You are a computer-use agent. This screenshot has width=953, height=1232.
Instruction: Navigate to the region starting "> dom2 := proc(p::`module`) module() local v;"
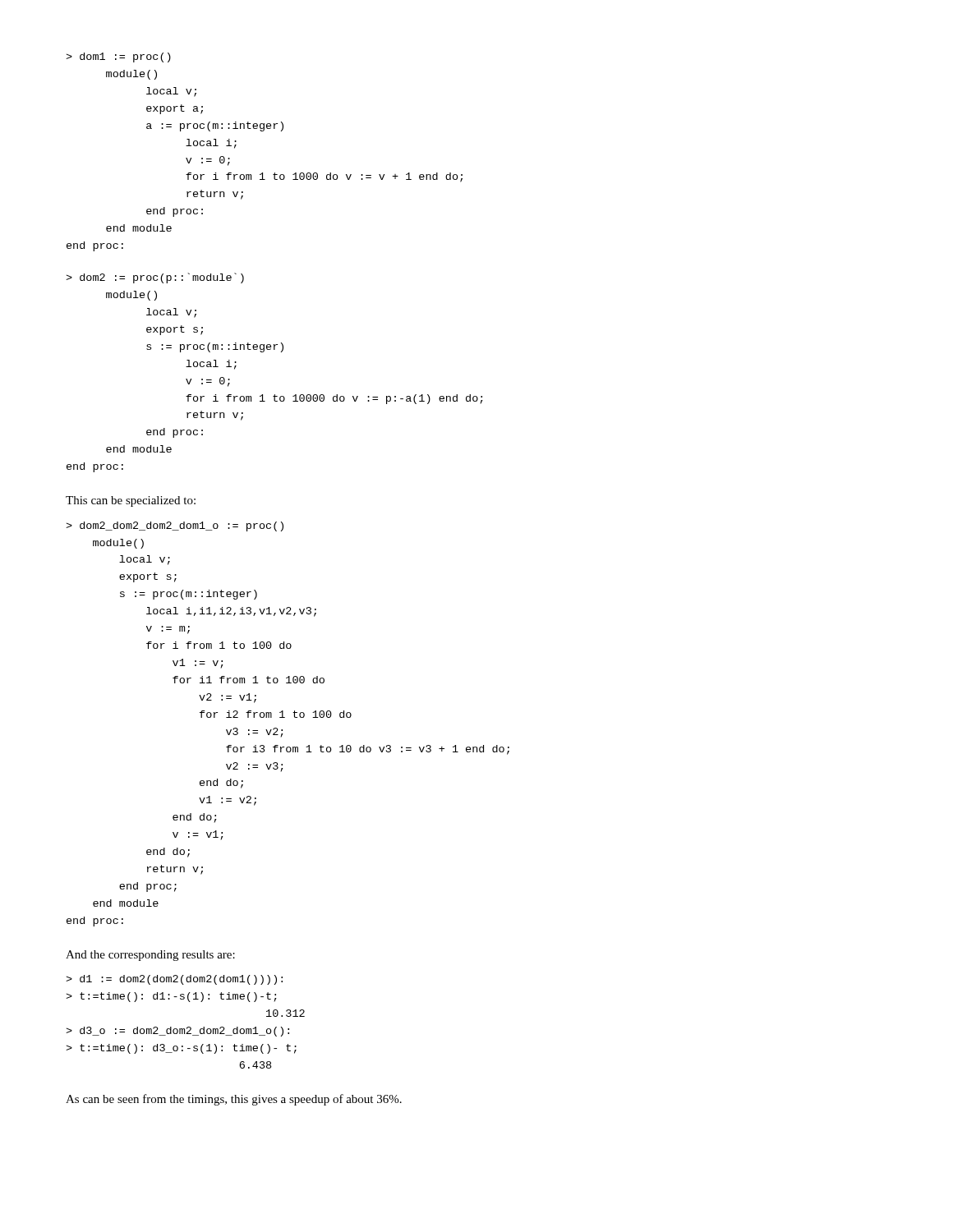155,278
